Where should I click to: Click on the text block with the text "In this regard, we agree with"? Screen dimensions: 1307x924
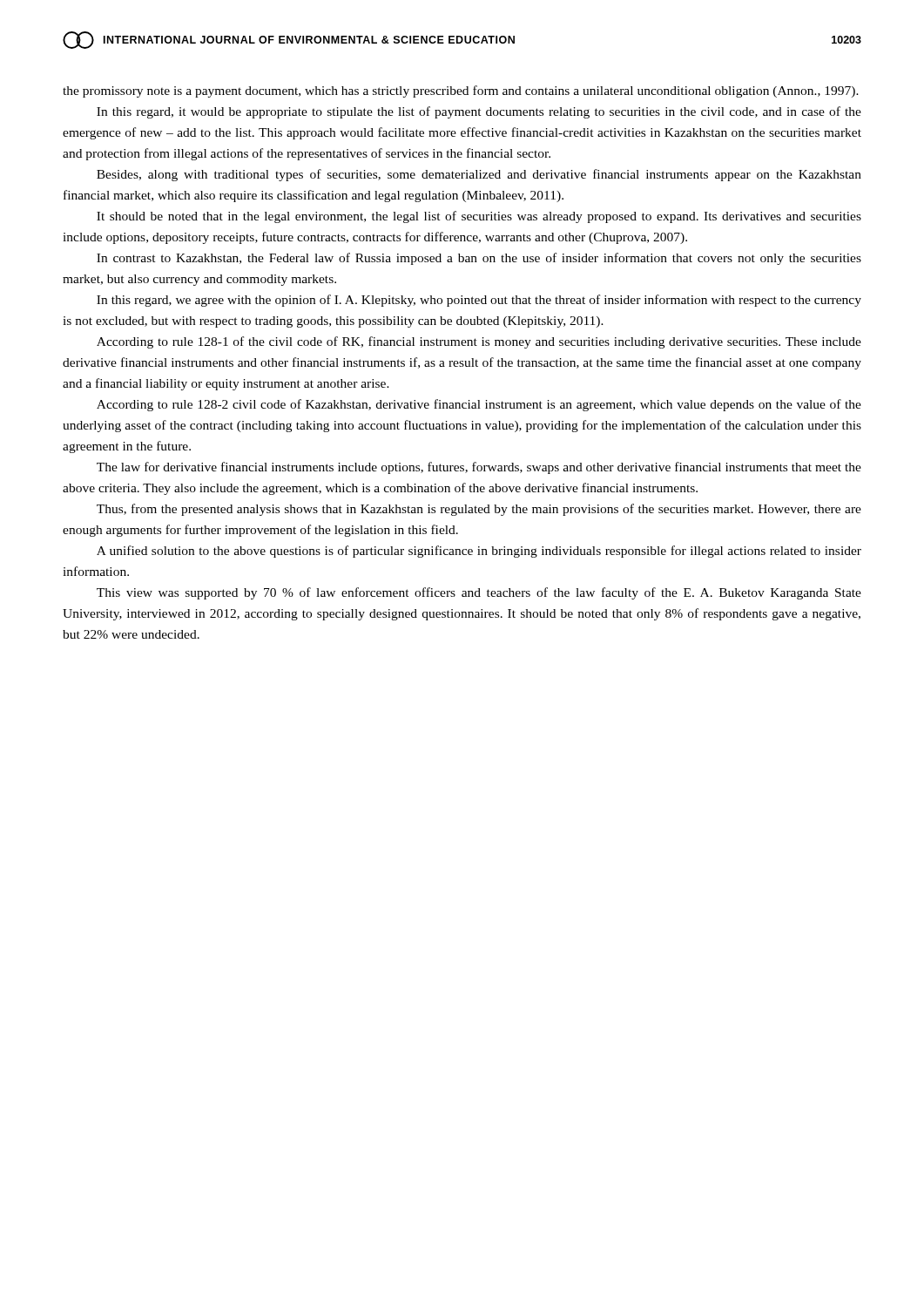point(462,310)
